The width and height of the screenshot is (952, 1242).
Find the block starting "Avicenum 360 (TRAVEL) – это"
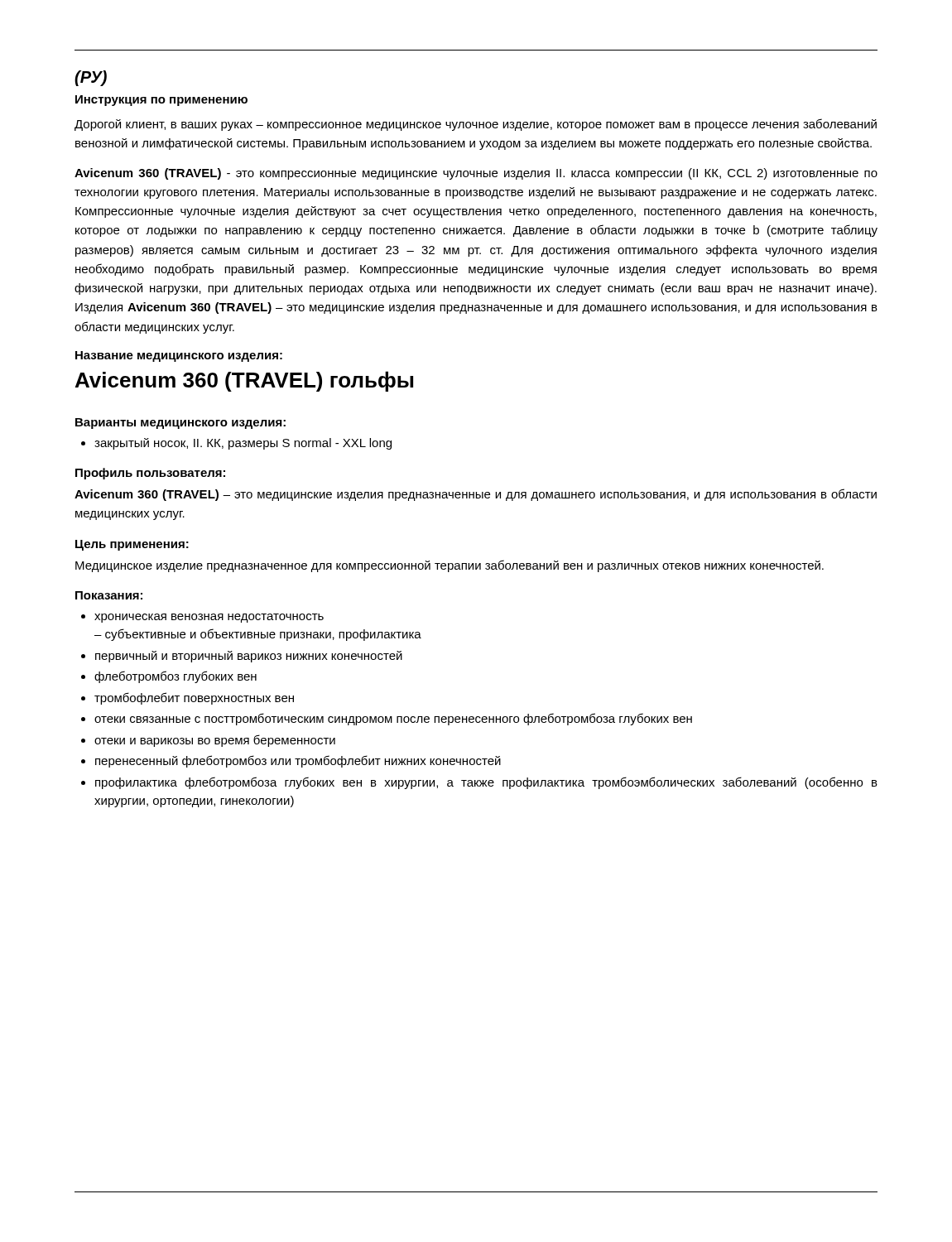click(x=476, y=504)
